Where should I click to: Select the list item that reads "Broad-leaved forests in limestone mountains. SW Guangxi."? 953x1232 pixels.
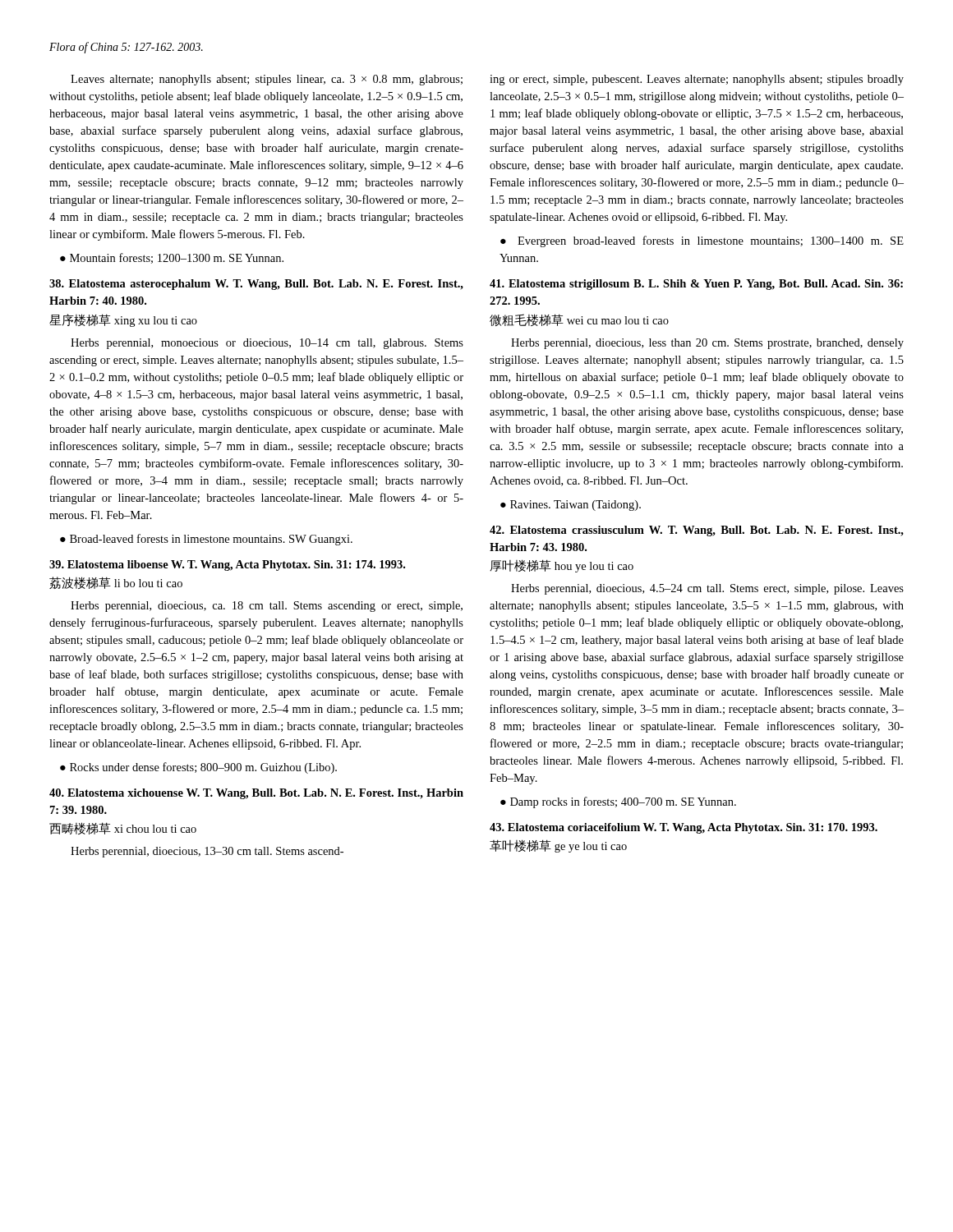[x=256, y=539]
